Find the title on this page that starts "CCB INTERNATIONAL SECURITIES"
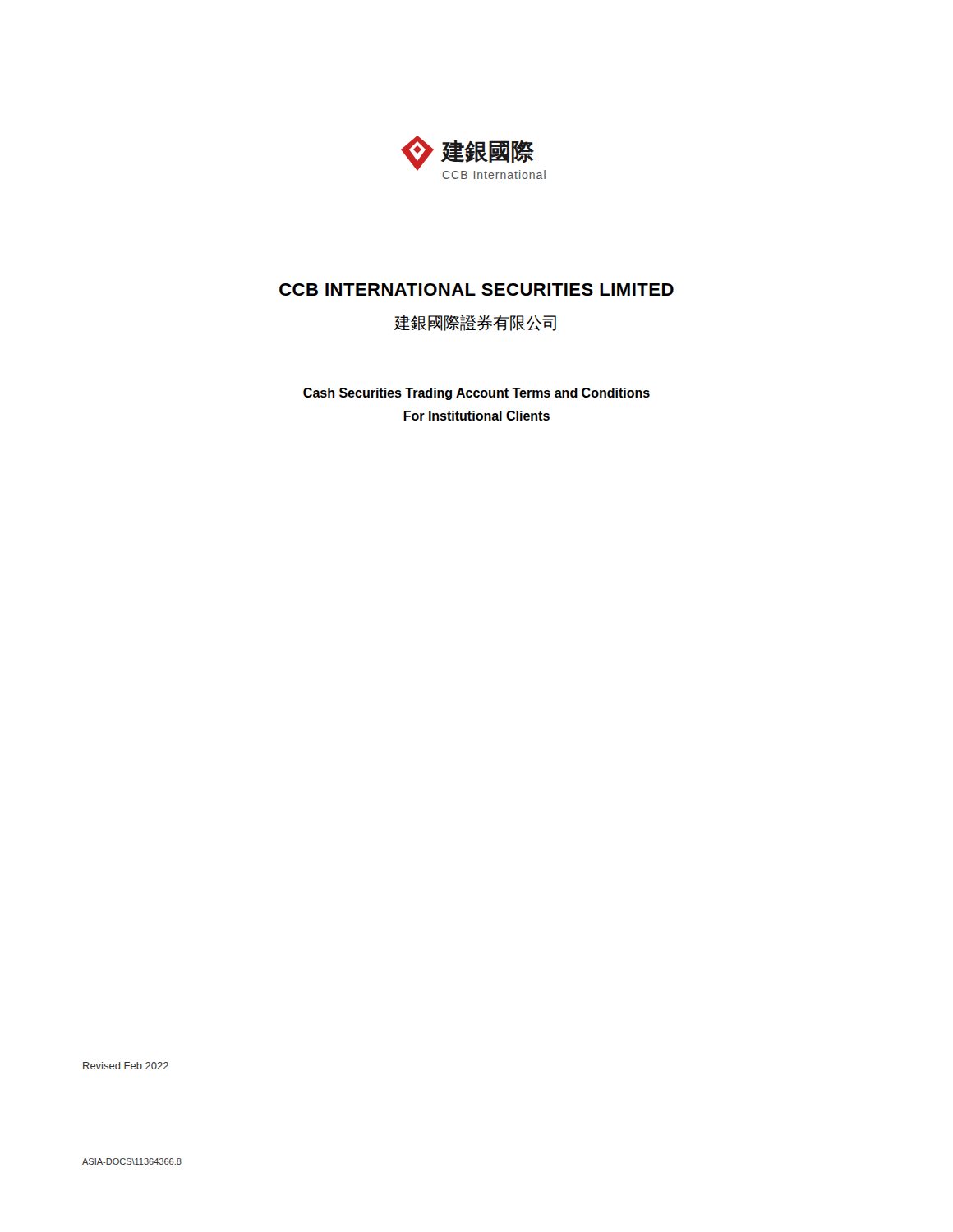The width and height of the screenshot is (953, 1232). [476, 307]
